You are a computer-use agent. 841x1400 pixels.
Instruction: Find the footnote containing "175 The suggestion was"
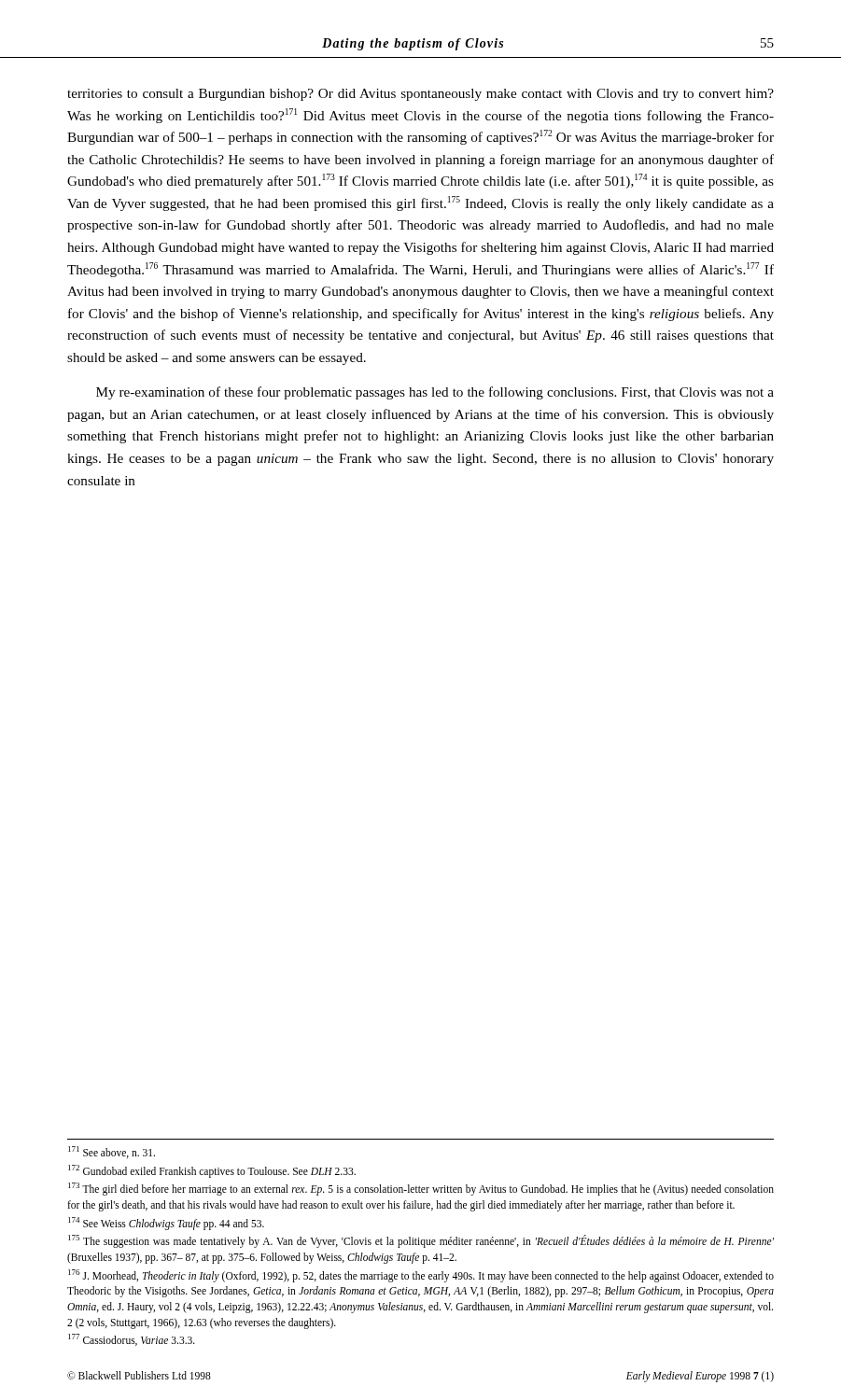(420, 1248)
